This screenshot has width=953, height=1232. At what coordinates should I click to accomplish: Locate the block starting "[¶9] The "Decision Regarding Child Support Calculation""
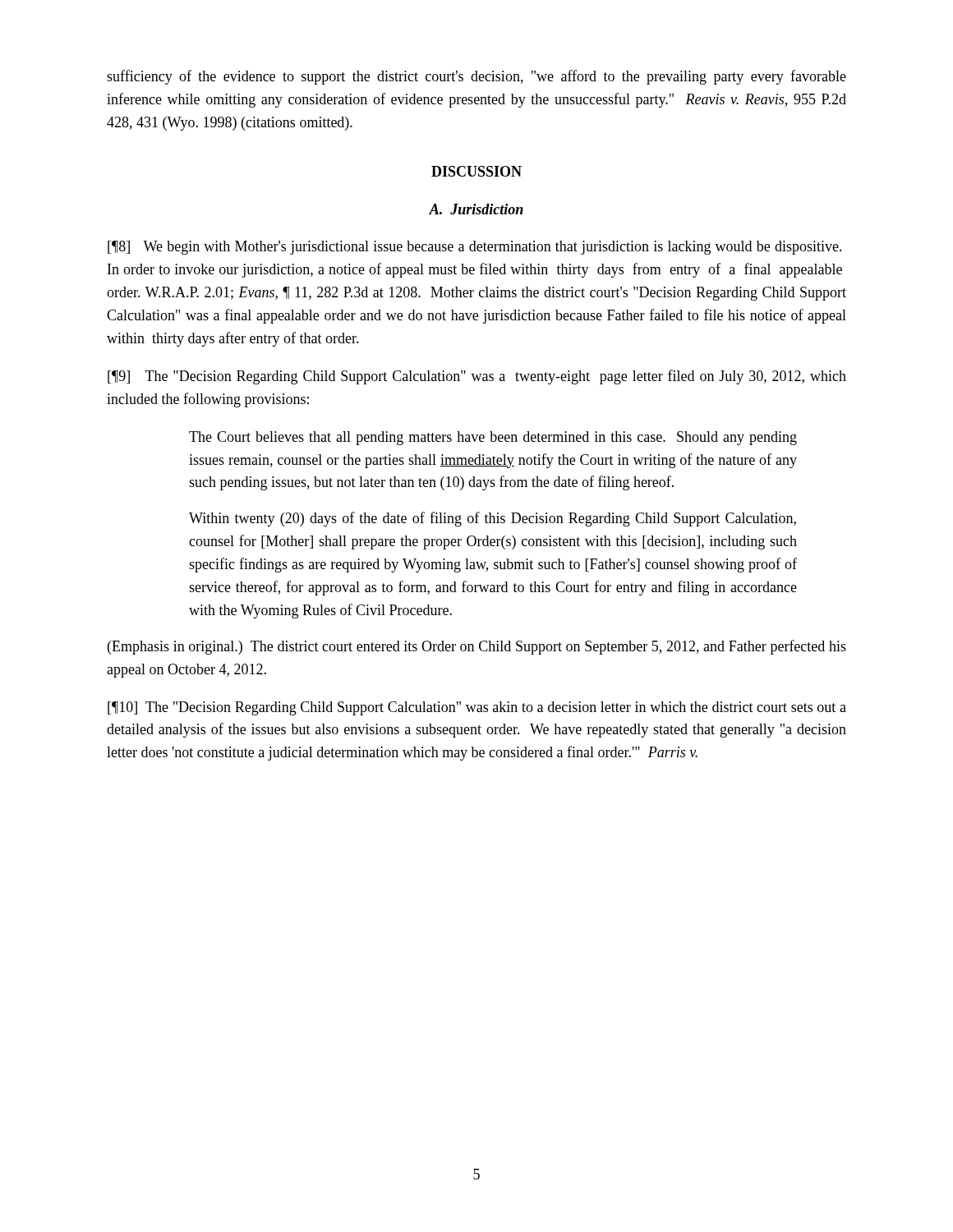tap(476, 388)
